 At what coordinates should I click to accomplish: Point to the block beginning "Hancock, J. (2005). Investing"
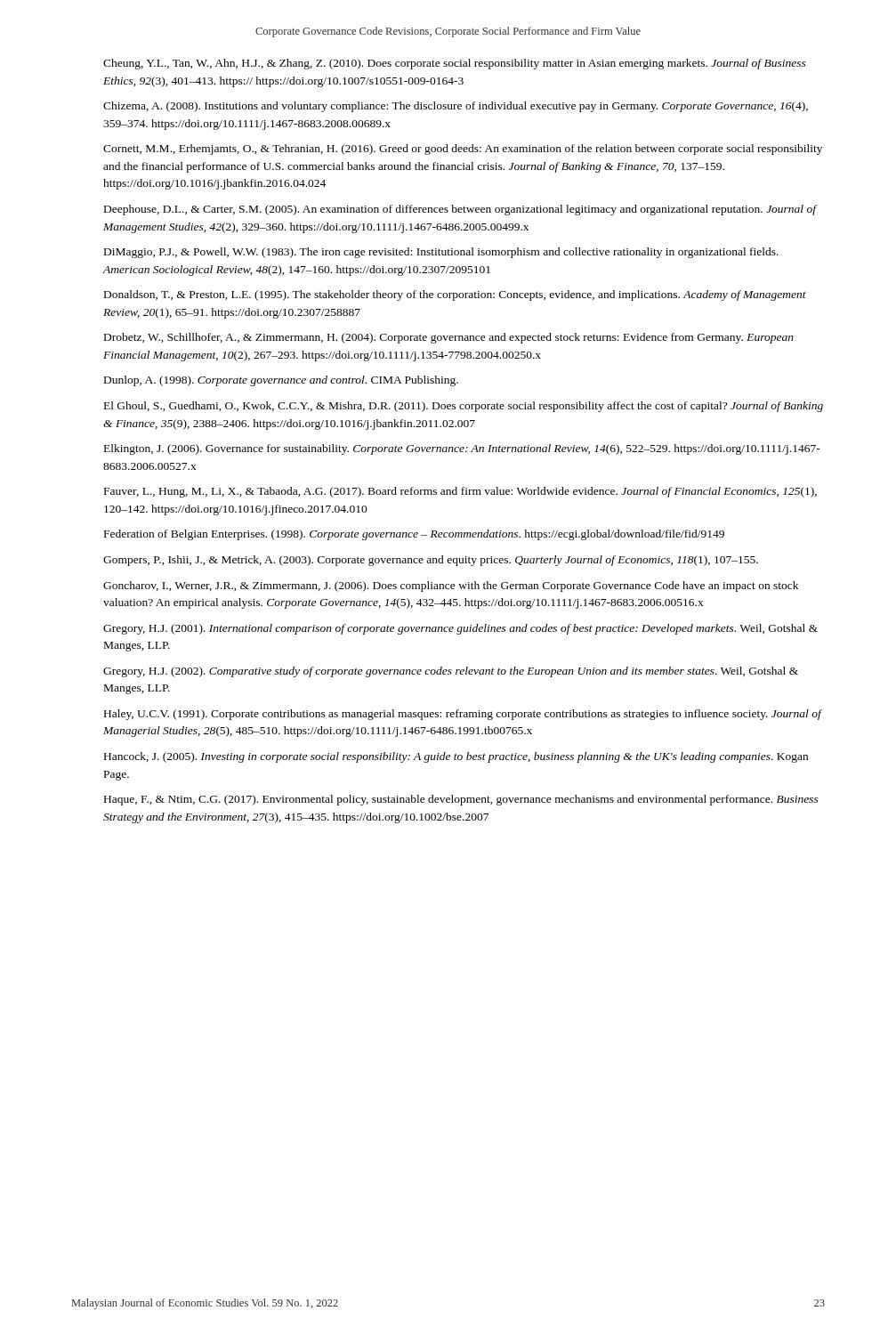coord(448,765)
